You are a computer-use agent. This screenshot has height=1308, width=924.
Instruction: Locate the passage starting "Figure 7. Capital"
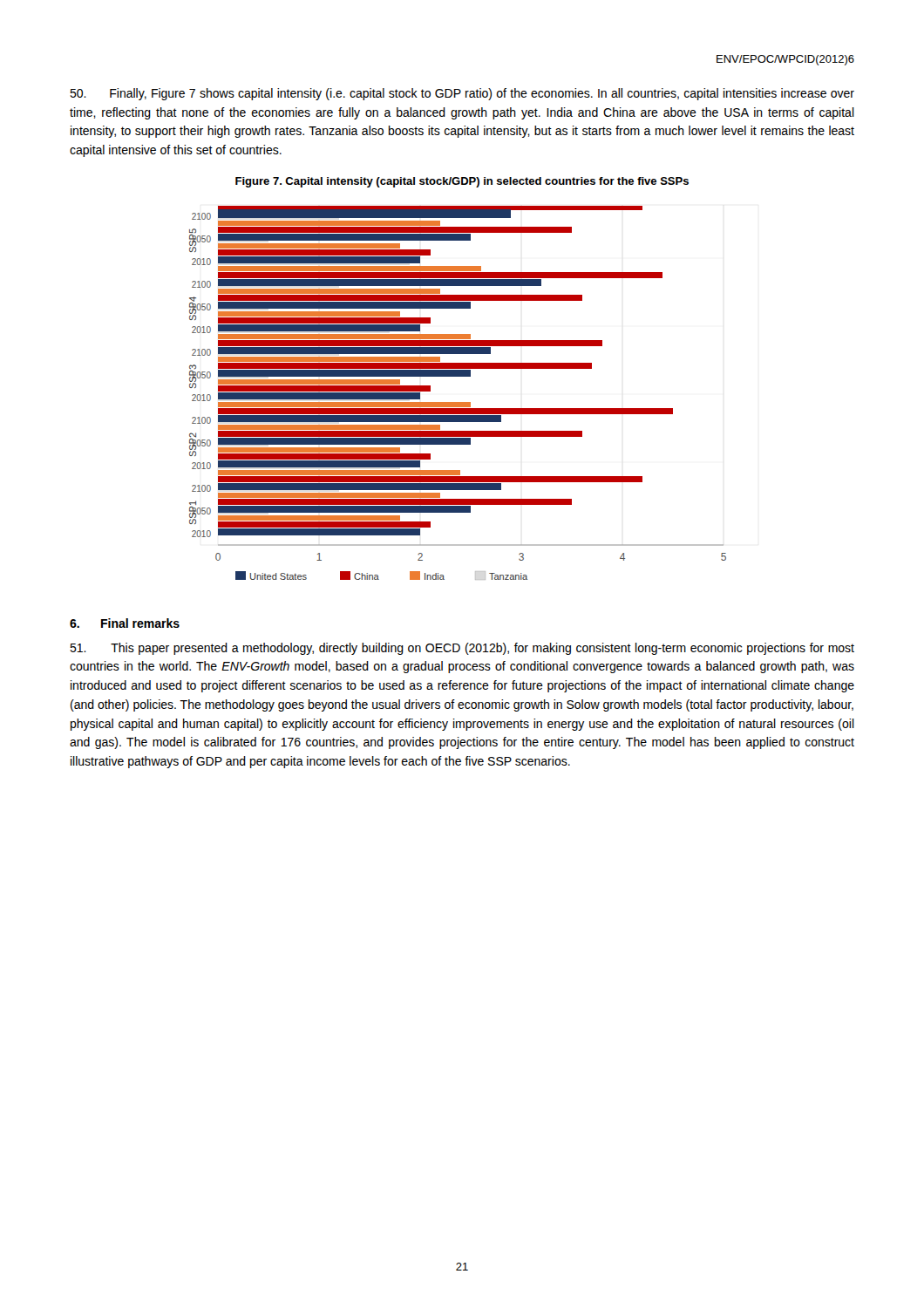click(462, 181)
